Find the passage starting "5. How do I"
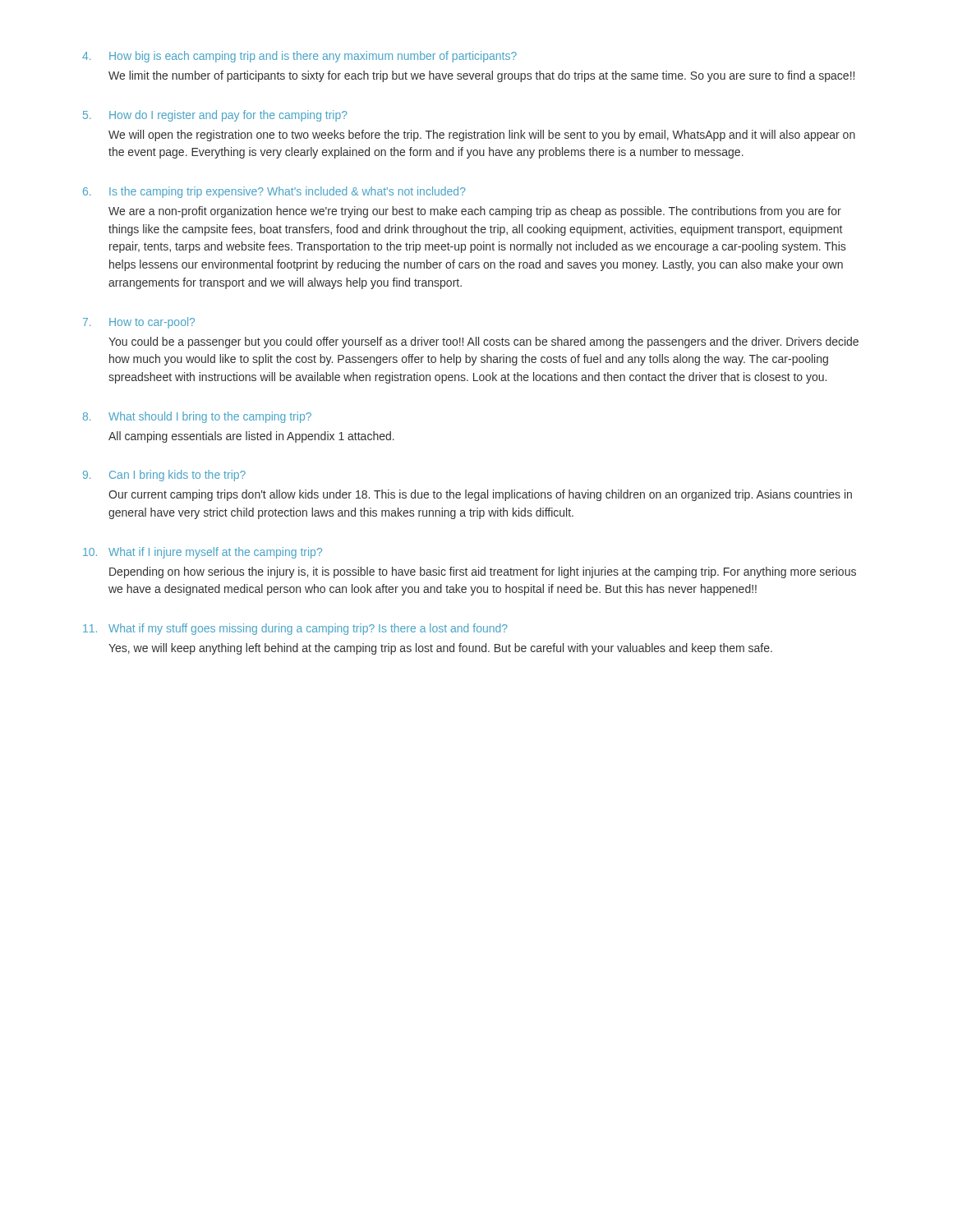The height and width of the screenshot is (1232, 953). [x=476, y=135]
